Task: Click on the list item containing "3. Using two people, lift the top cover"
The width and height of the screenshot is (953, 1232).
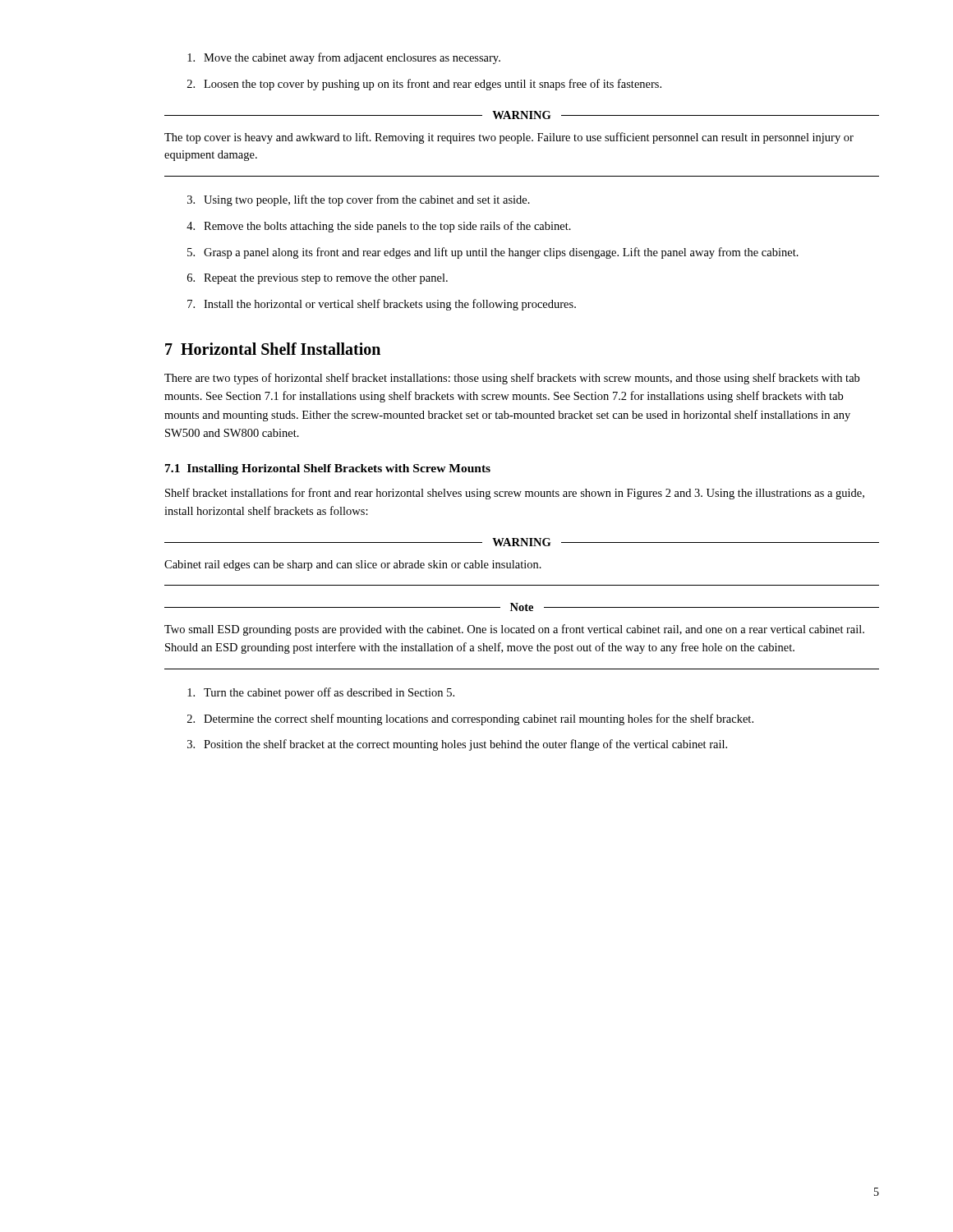Action: (x=522, y=200)
